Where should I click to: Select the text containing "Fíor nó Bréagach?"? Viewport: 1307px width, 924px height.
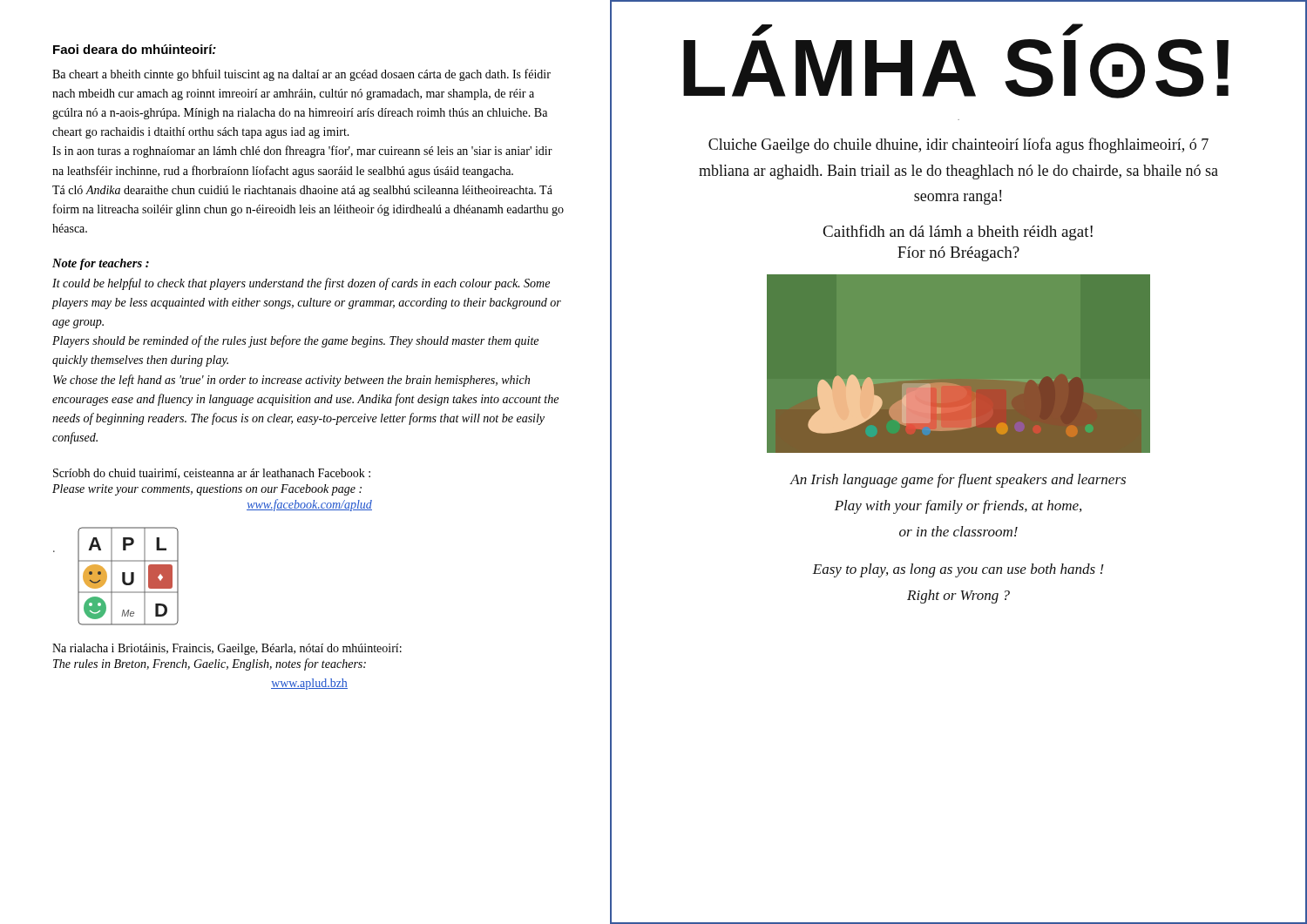click(958, 252)
